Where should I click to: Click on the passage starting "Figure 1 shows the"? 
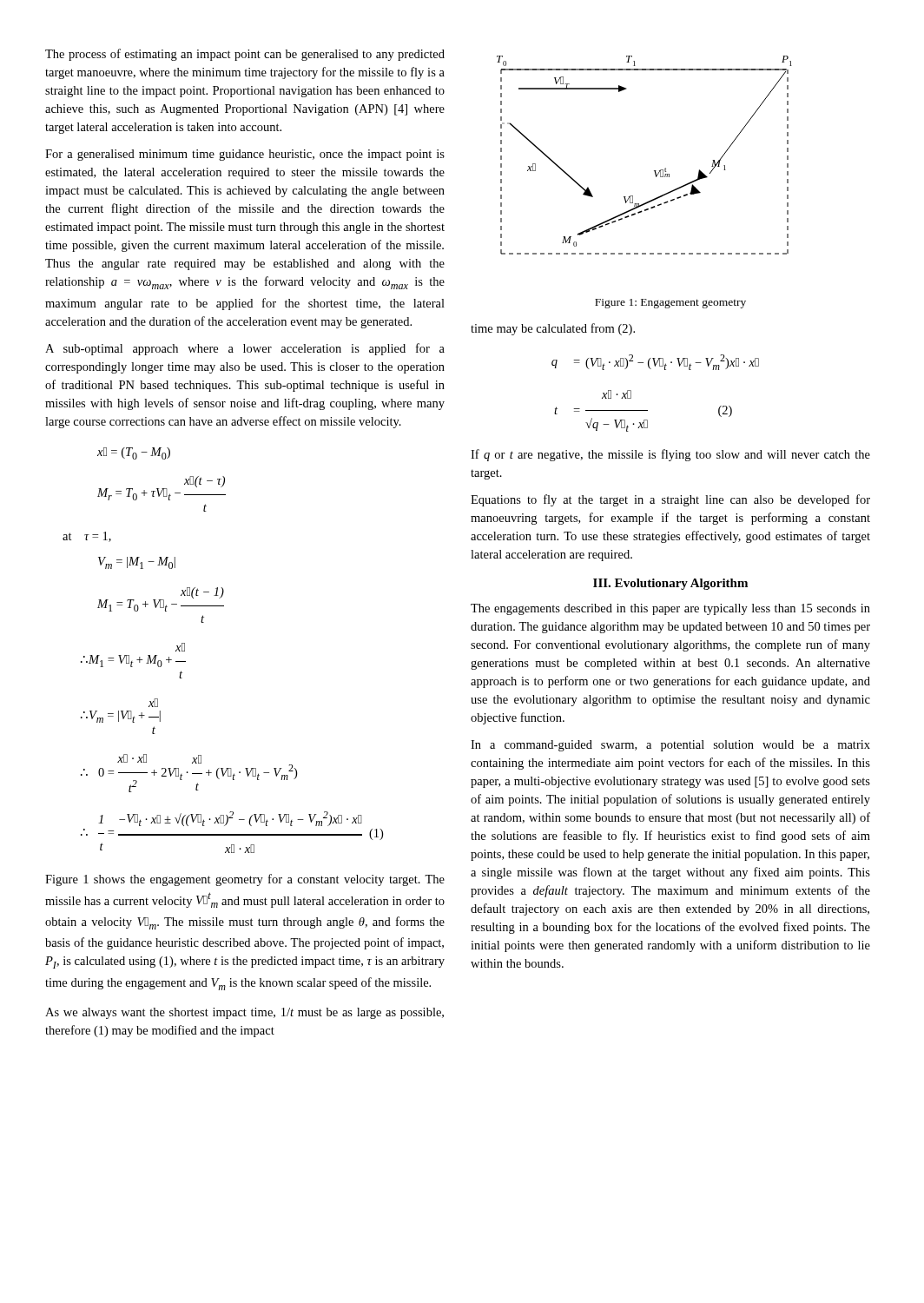pyautogui.click(x=245, y=955)
